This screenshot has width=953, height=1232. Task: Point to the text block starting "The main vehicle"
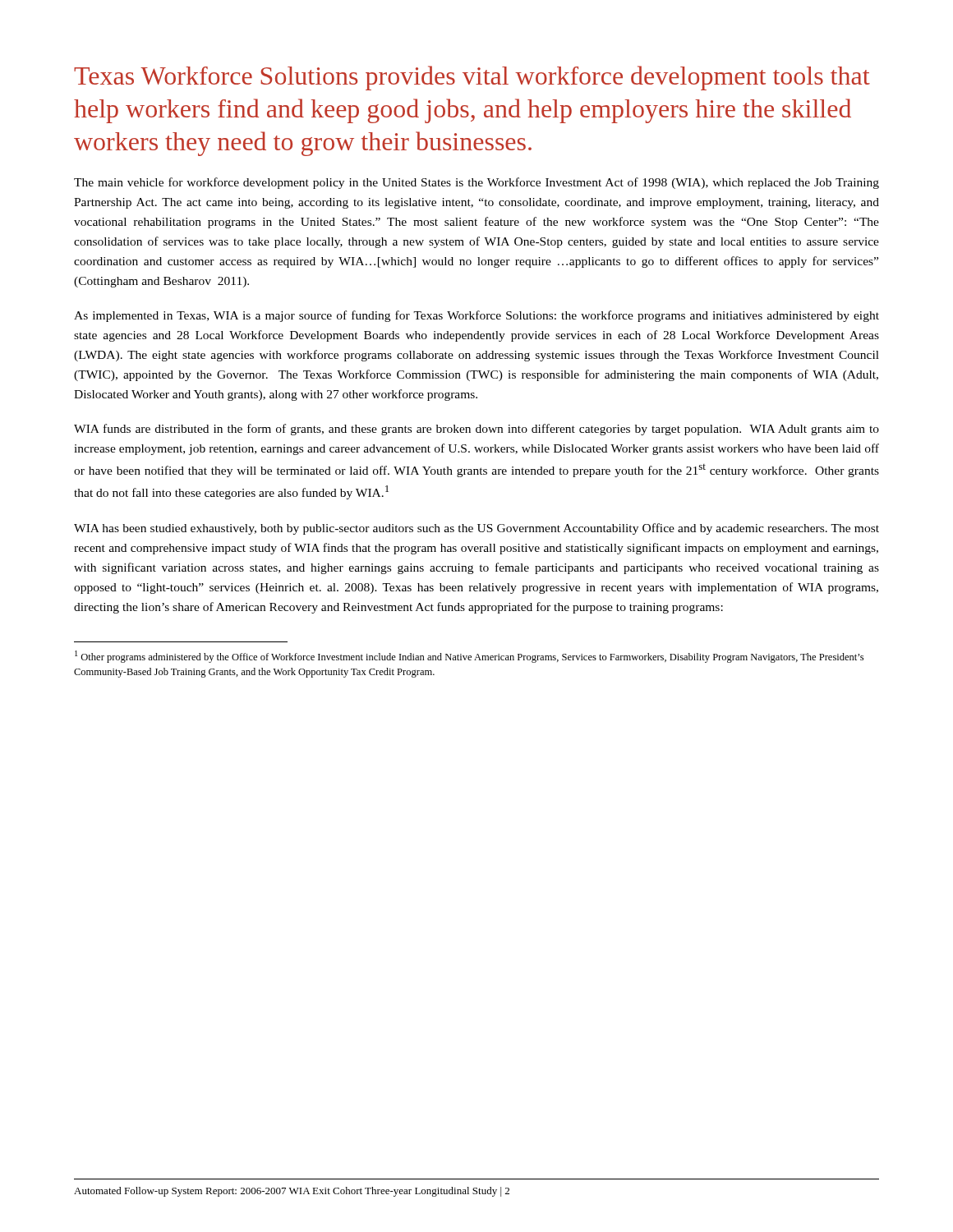(x=476, y=231)
